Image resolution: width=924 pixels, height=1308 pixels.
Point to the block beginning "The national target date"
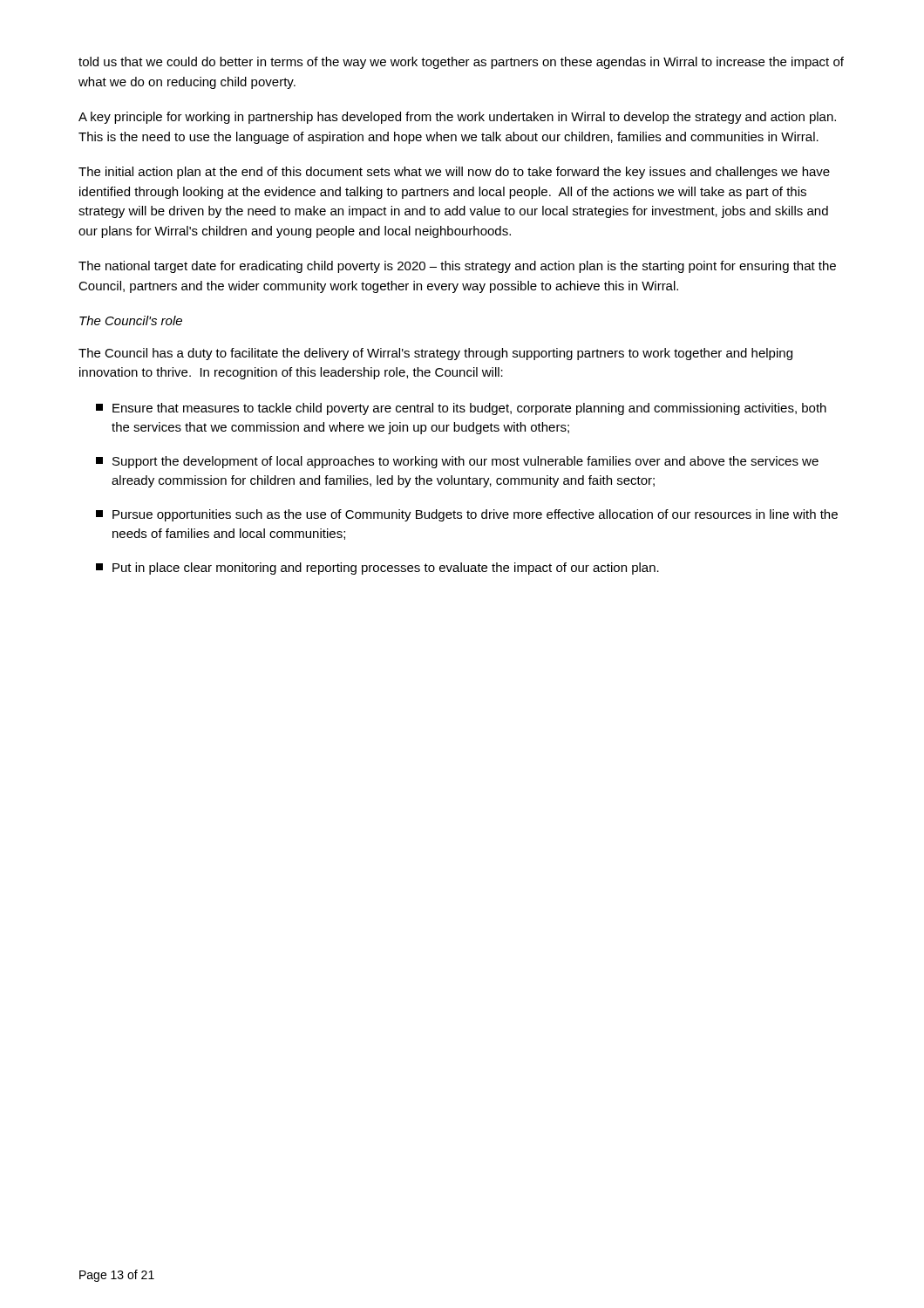tap(458, 275)
